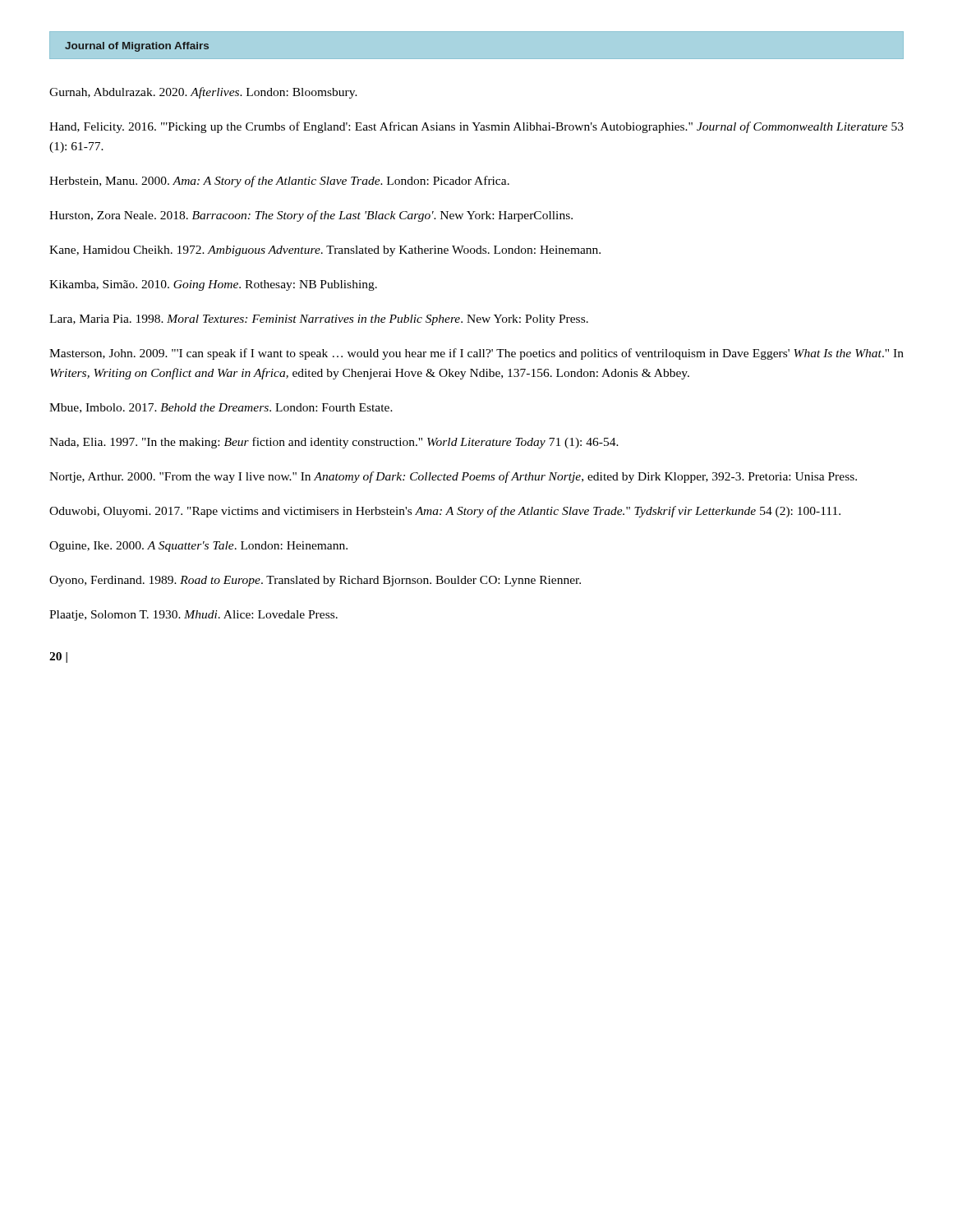
Task: Locate the list item that reads "Kikamba, Simão. 2010. Going Home. Rothesay:"
Action: point(213,284)
